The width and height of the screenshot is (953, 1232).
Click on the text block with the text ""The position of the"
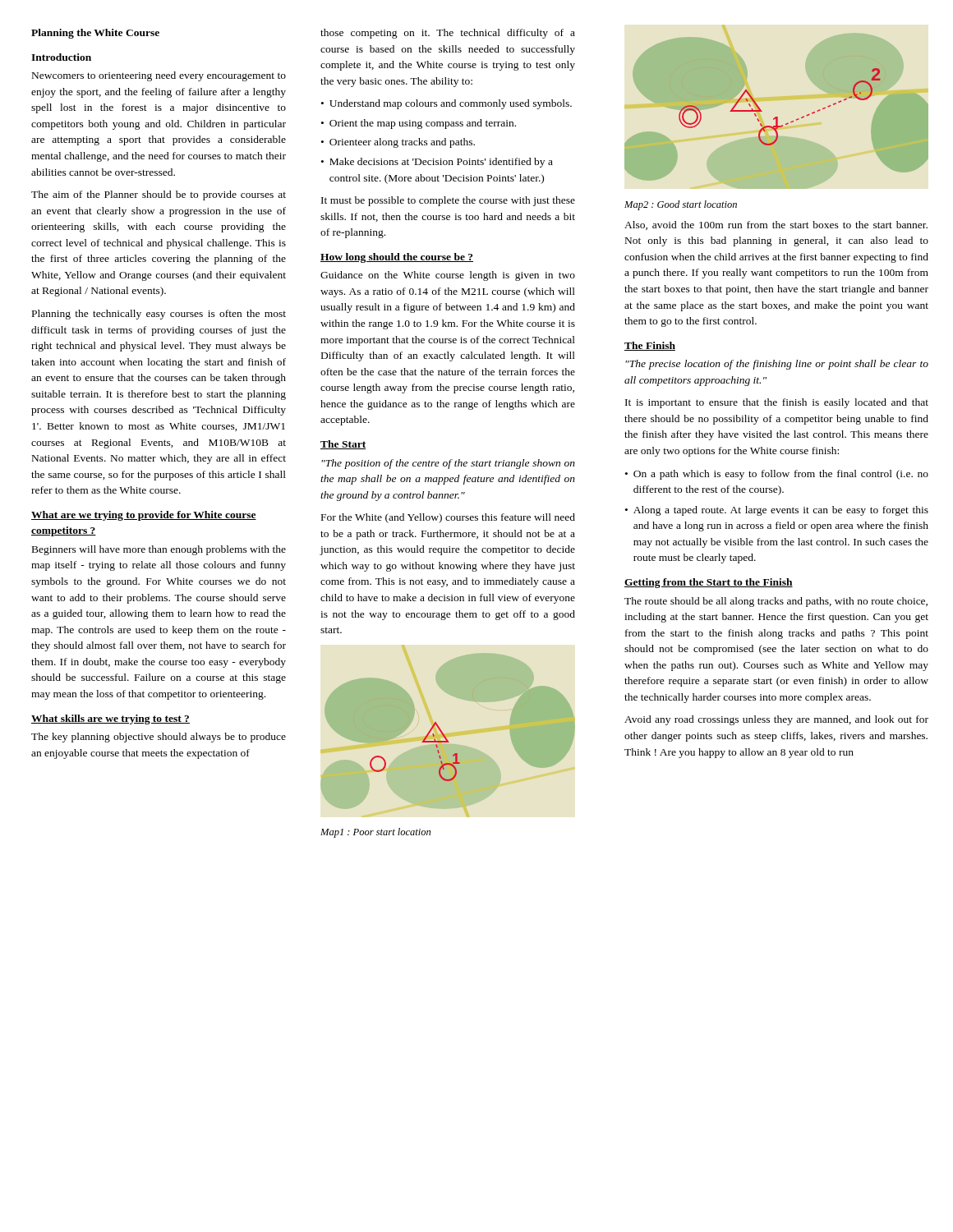click(448, 546)
